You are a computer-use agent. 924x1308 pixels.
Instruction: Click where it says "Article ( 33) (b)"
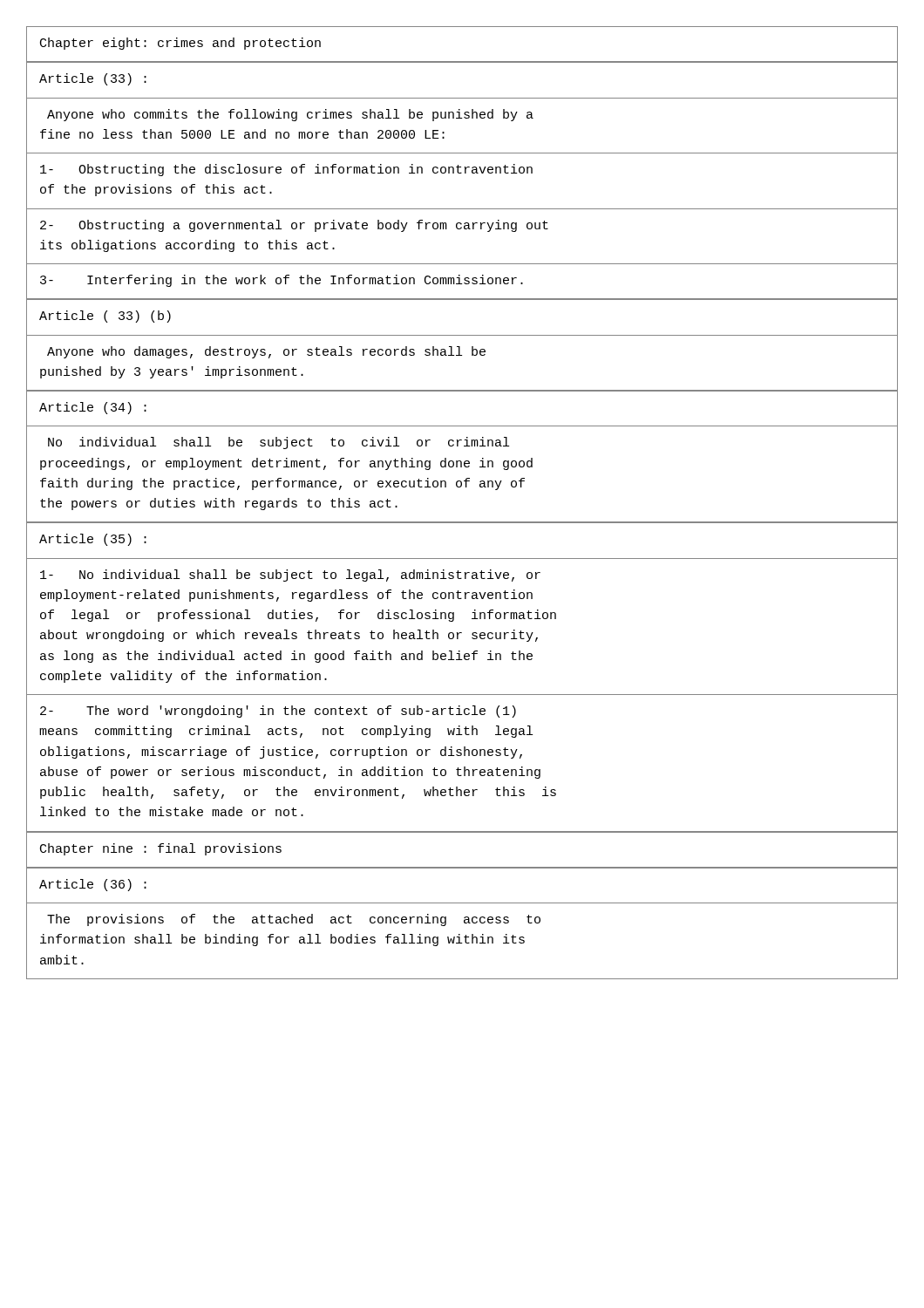pos(106,317)
